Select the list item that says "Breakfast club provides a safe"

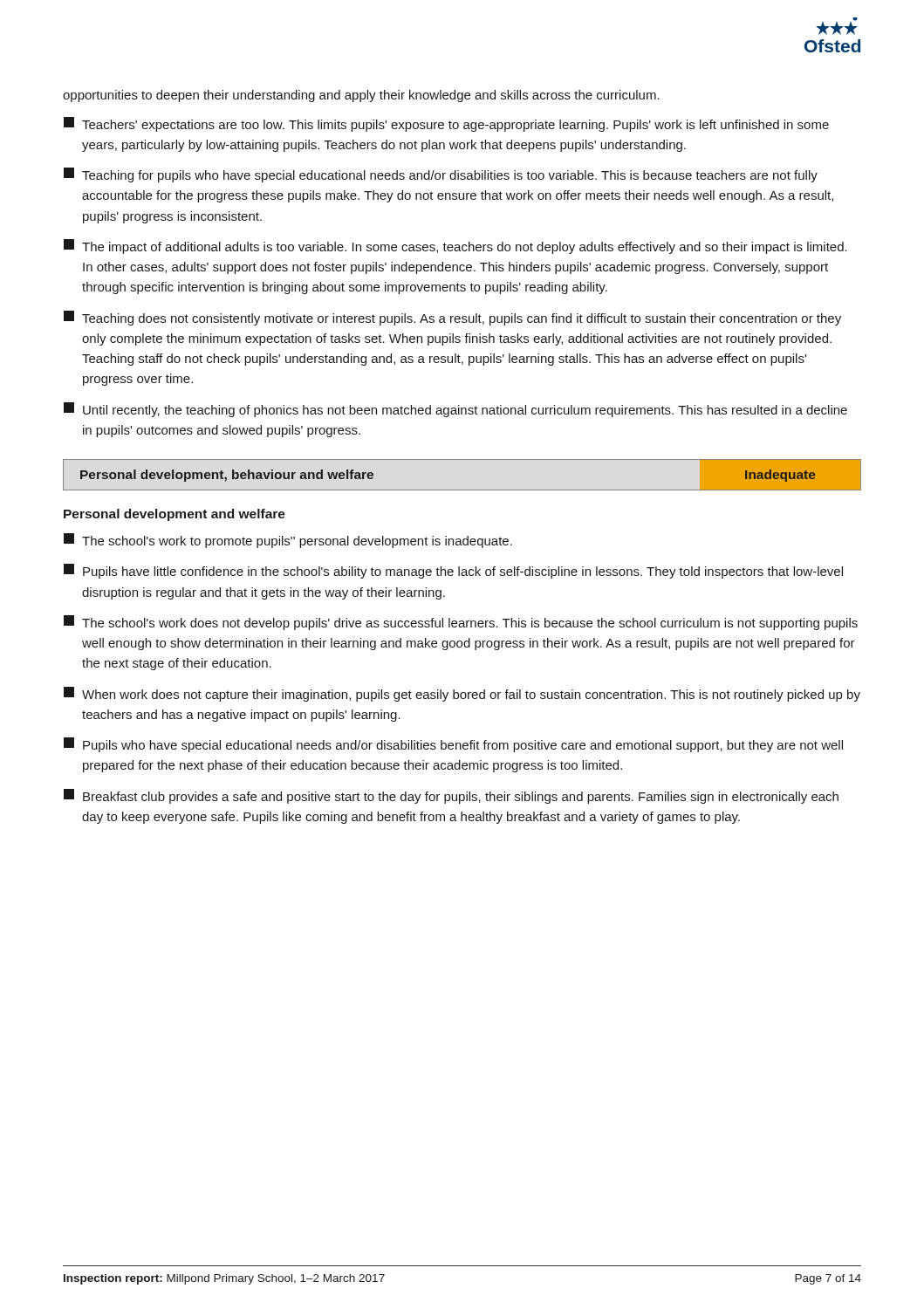462,806
